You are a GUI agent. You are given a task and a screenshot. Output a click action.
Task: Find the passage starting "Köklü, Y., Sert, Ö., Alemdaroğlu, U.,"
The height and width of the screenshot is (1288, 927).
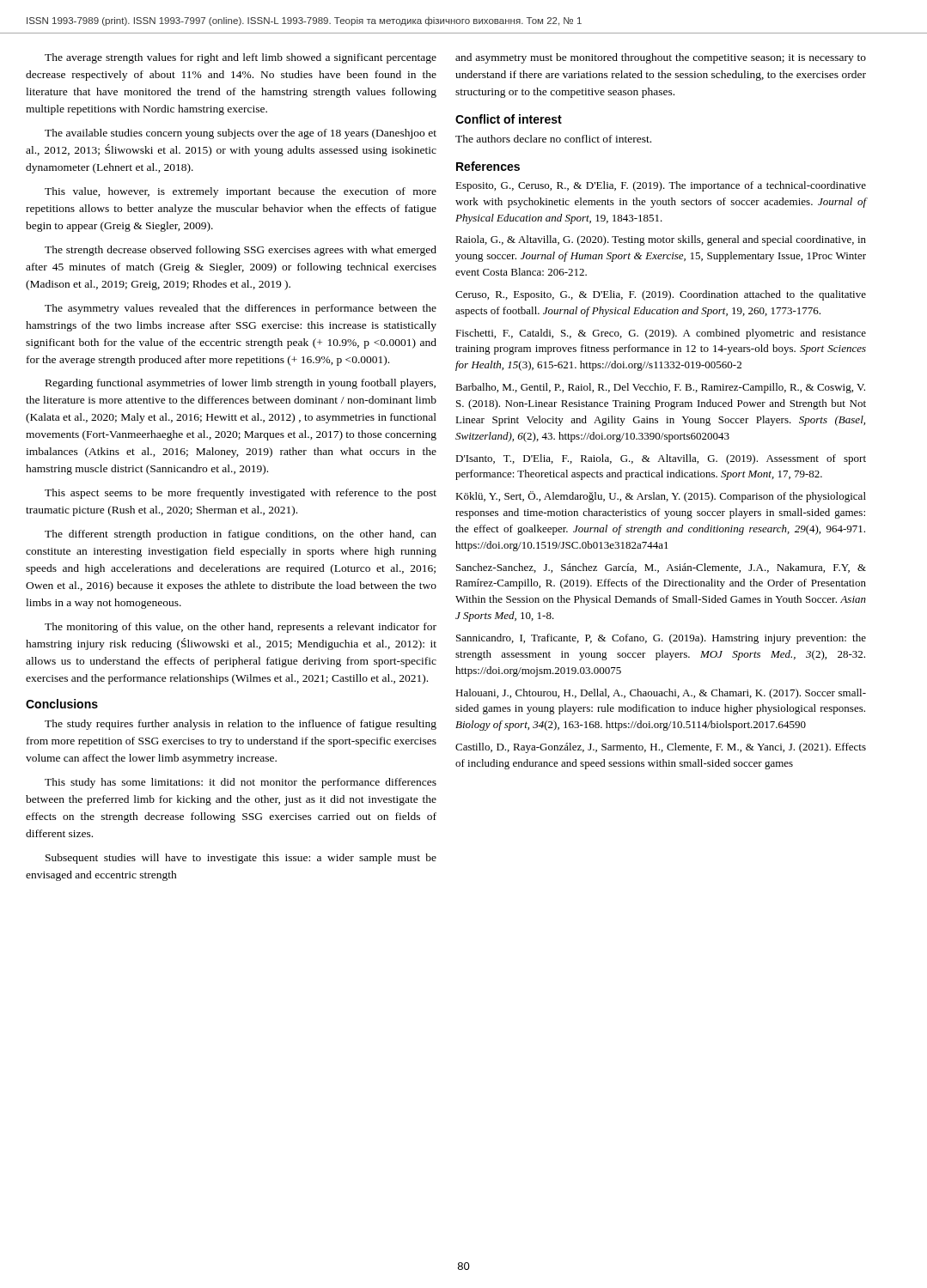(661, 520)
